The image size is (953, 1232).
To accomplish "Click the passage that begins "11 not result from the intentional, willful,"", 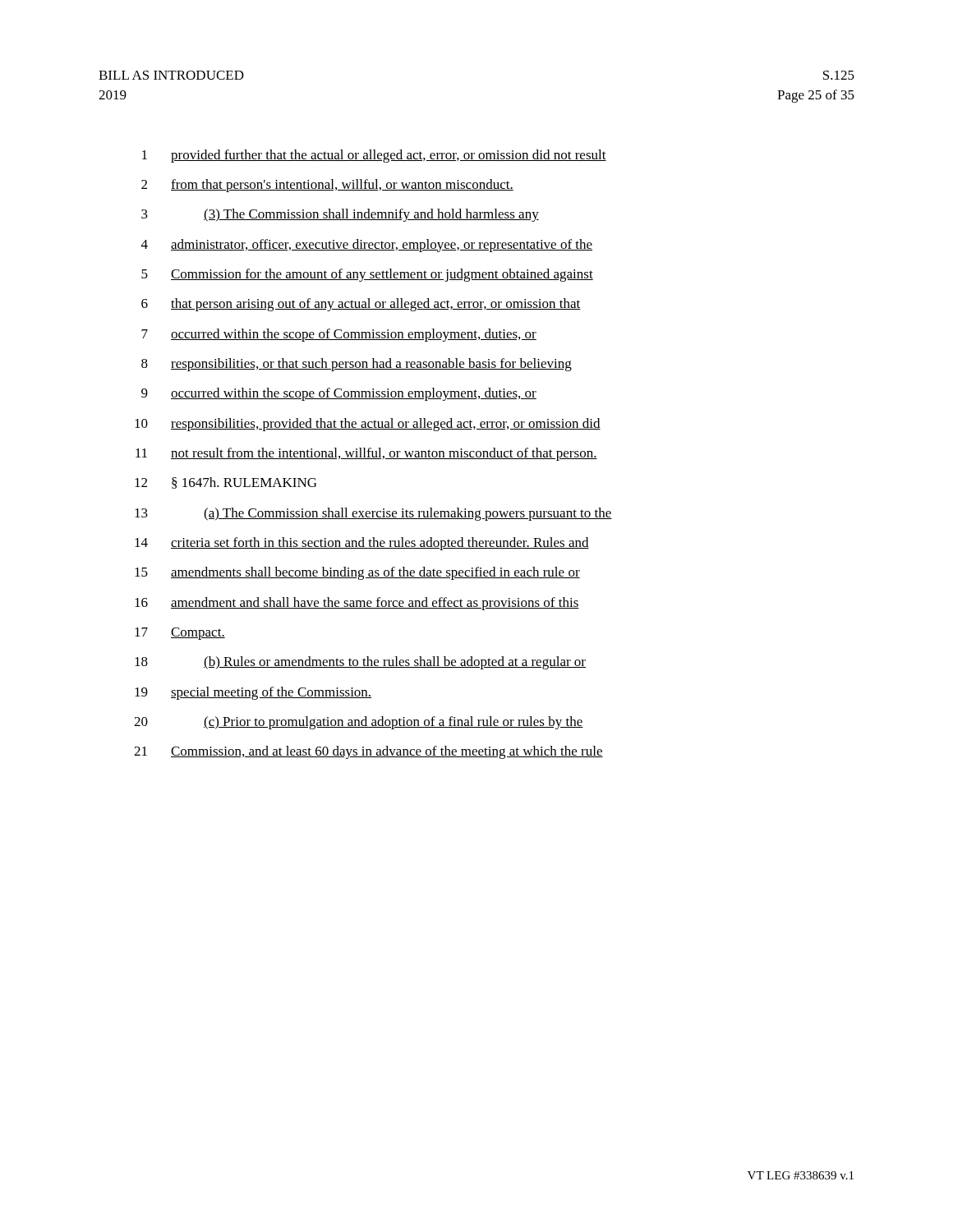I will [x=476, y=454].
